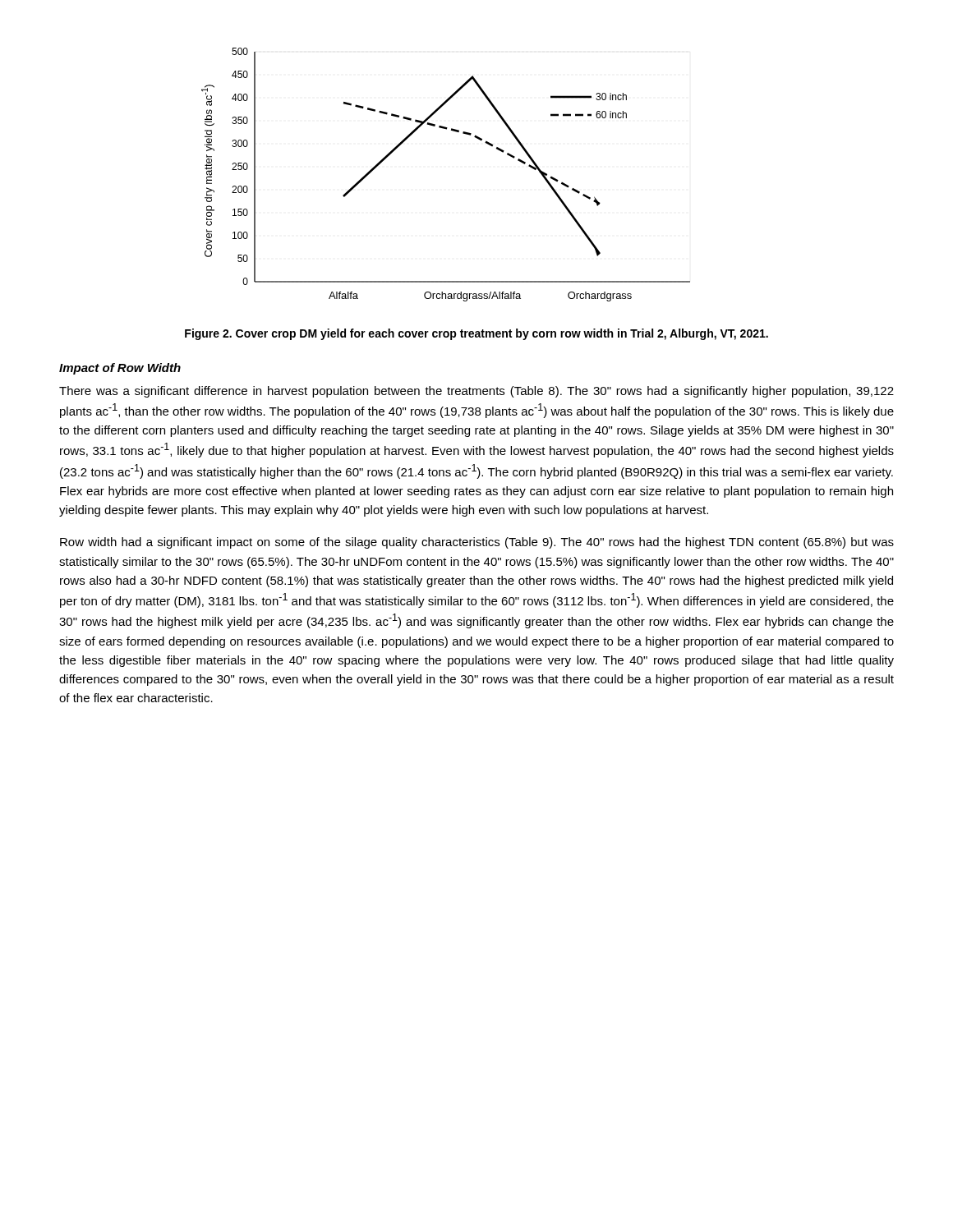This screenshot has width=953, height=1232.
Task: Click the passage that begins "There was a significant difference in harvest"
Action: pyautogui.click(x=476, y=450)
